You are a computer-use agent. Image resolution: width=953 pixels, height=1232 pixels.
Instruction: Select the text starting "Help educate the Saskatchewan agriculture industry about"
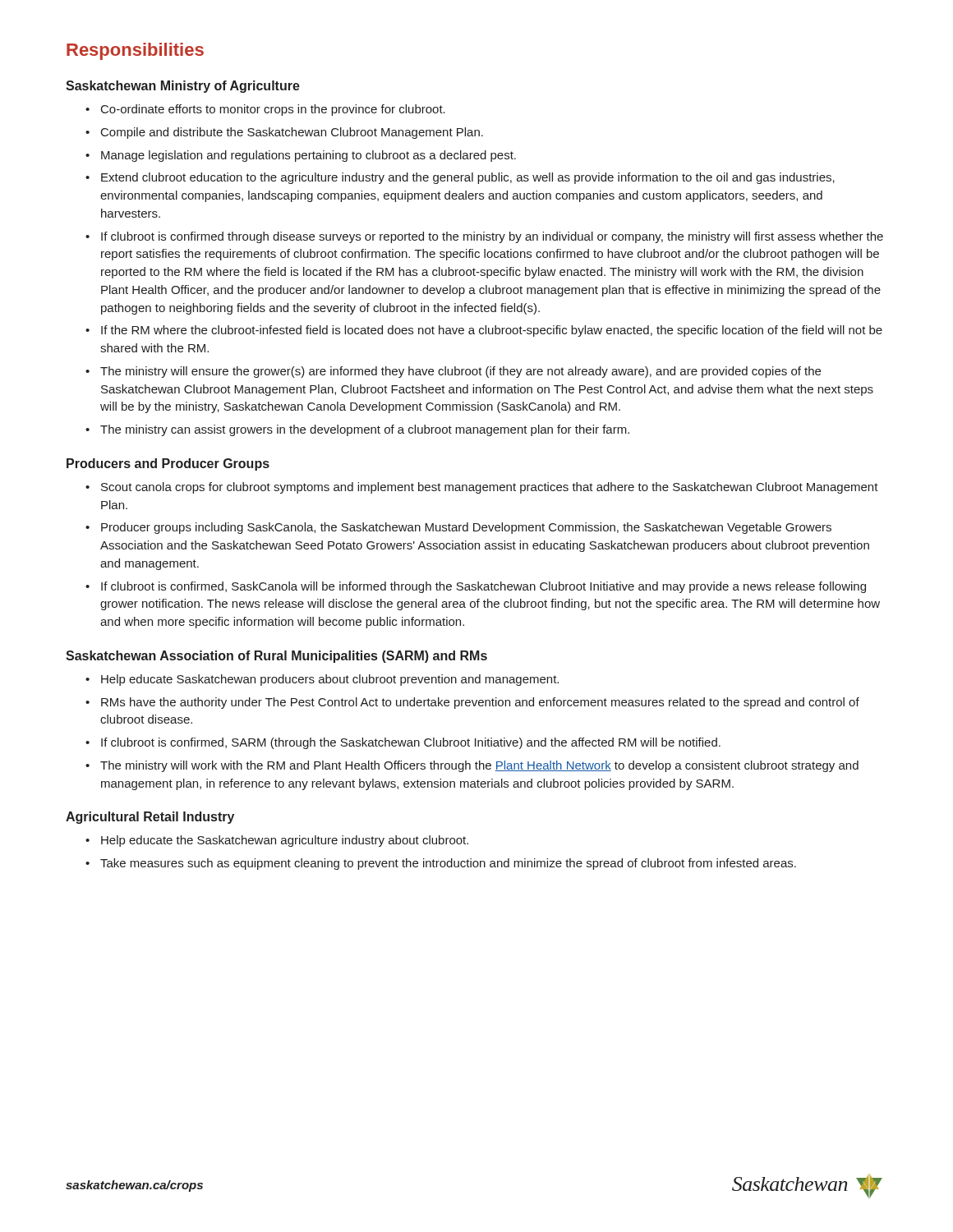click(x=277, y=841)
